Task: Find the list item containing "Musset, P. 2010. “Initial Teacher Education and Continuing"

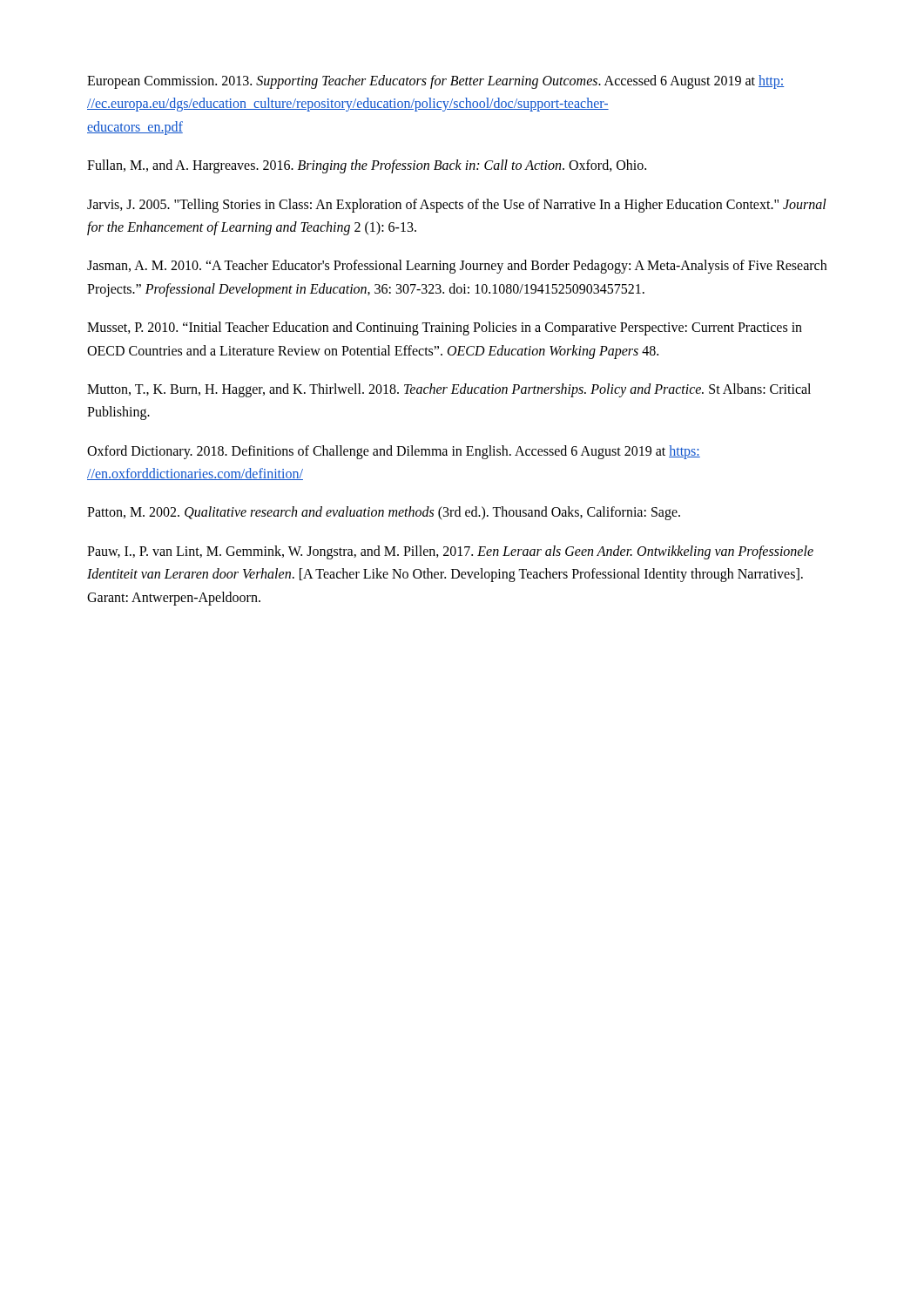Action: [x=445, y=339]
